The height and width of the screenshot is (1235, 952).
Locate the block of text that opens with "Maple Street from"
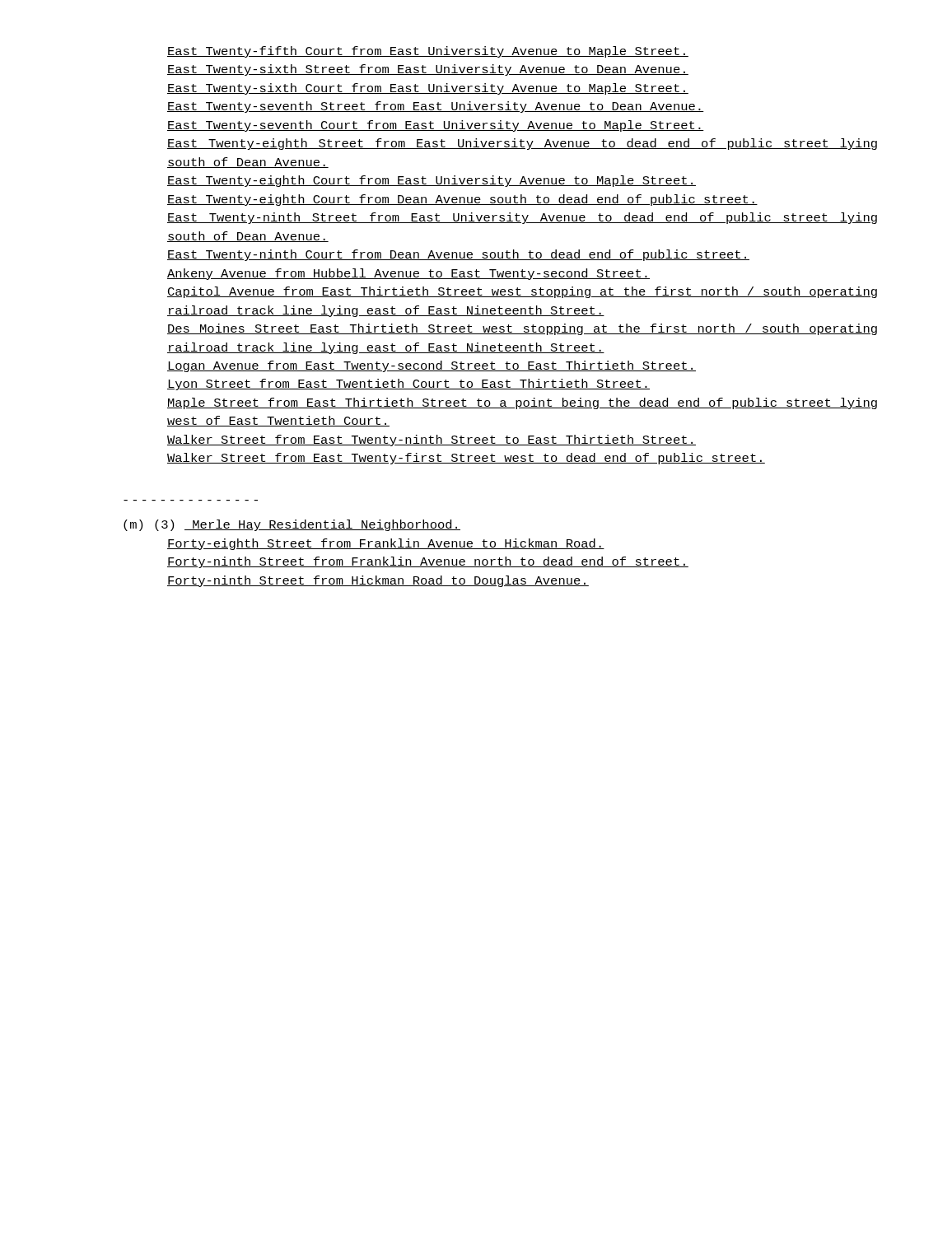pyautogui.click(x=523, y=413)
